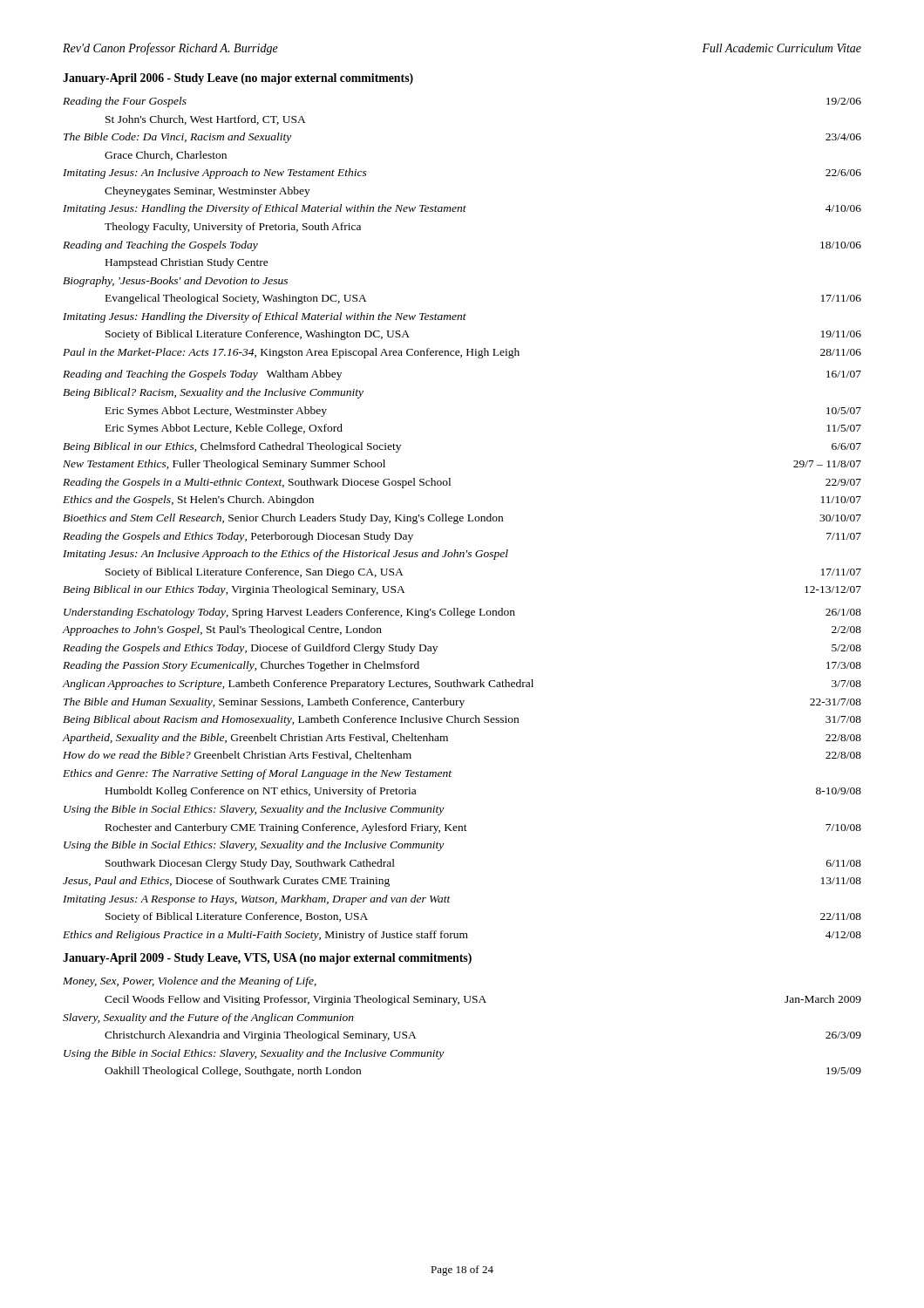Locate the list item that says "How do we read the Bible?"
Screen dimensions: 1308x924
pyautogui.click(x=238, y=756)
